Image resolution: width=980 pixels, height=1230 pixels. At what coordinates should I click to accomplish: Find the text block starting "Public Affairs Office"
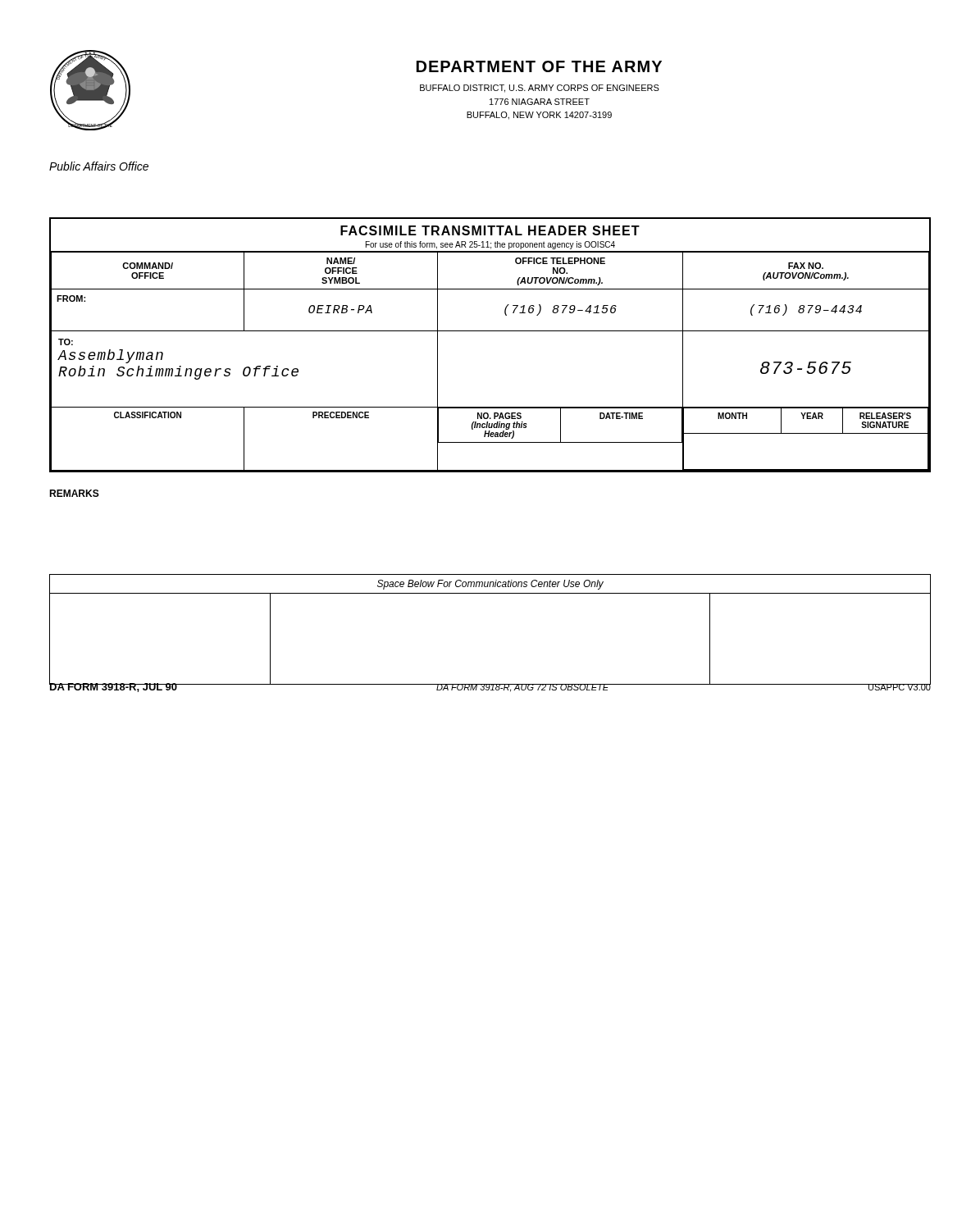pyautogui.click(x=99, y=166)
